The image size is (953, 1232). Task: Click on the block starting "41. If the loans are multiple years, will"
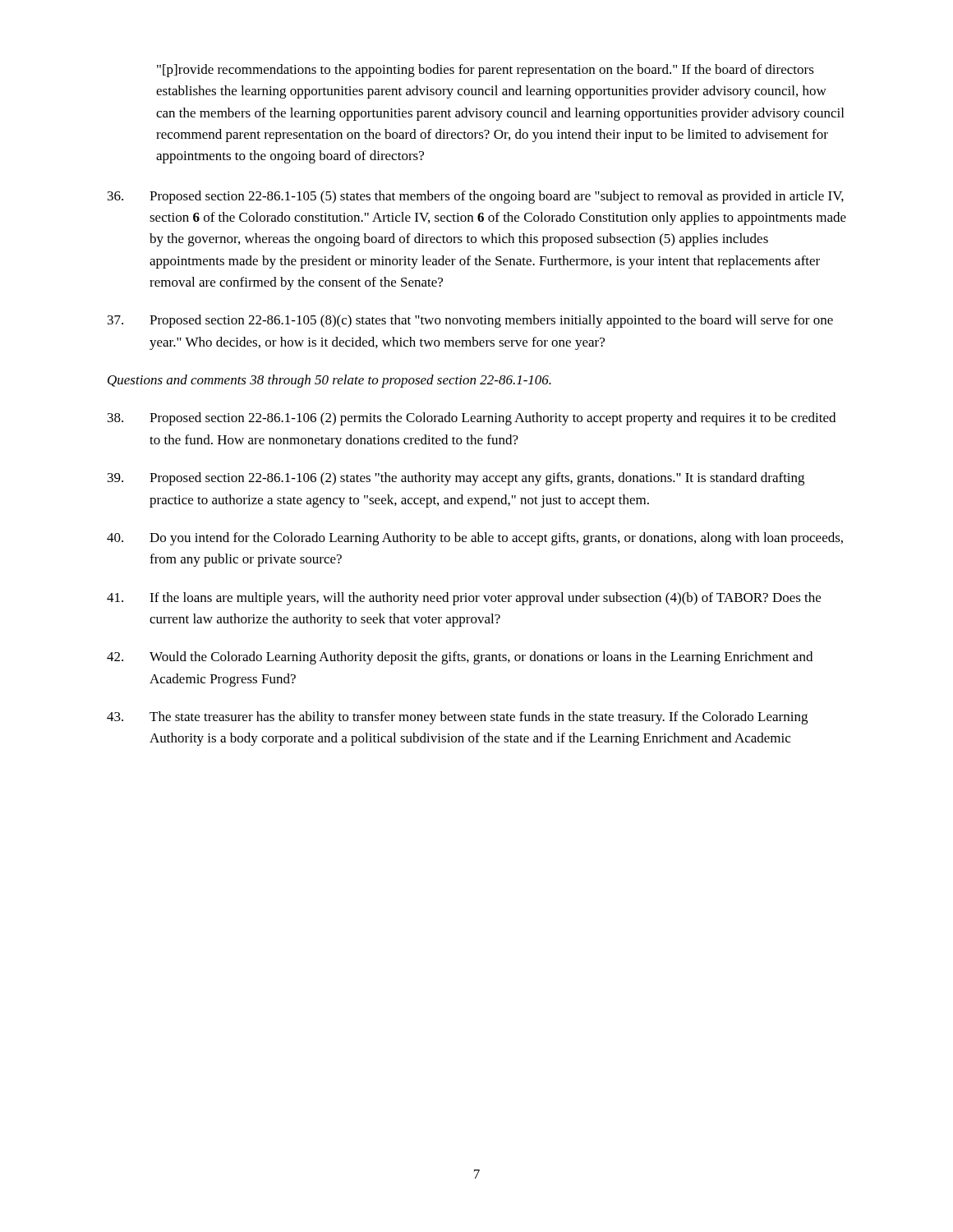coord(476,609)
